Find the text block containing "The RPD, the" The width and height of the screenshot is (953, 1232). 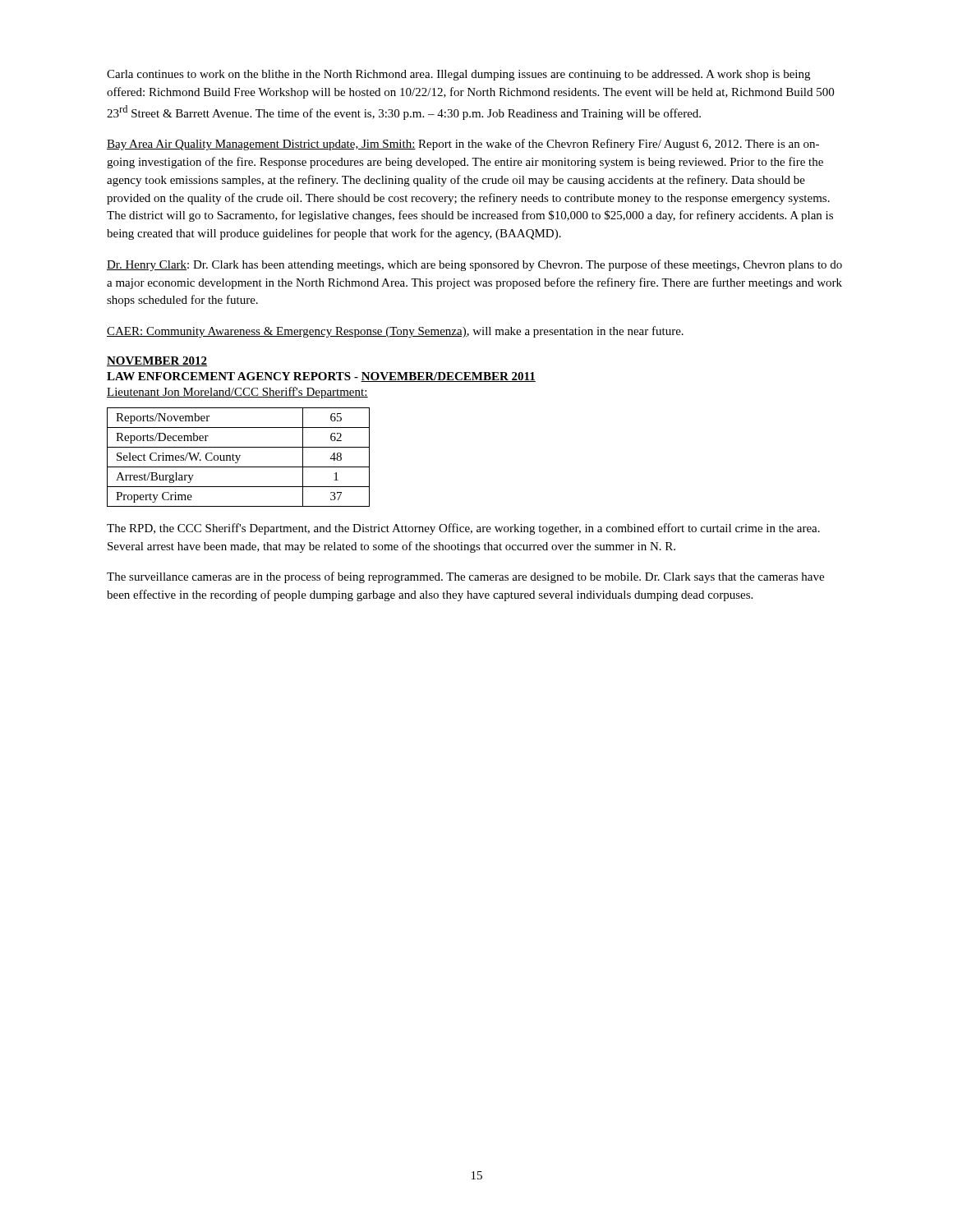coord(476,538)
